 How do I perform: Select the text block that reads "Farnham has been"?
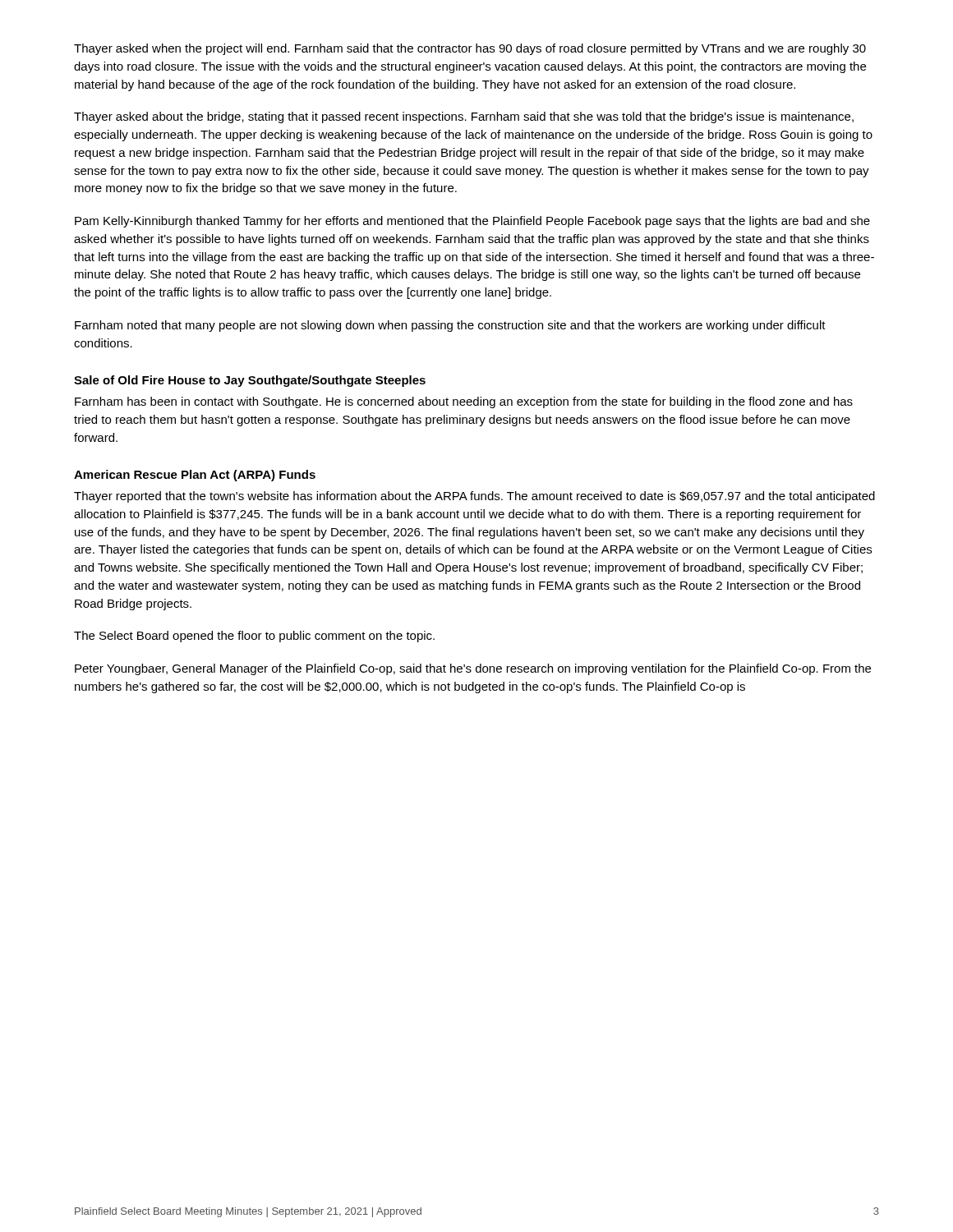pyautogui.click(x=463, y=419)
